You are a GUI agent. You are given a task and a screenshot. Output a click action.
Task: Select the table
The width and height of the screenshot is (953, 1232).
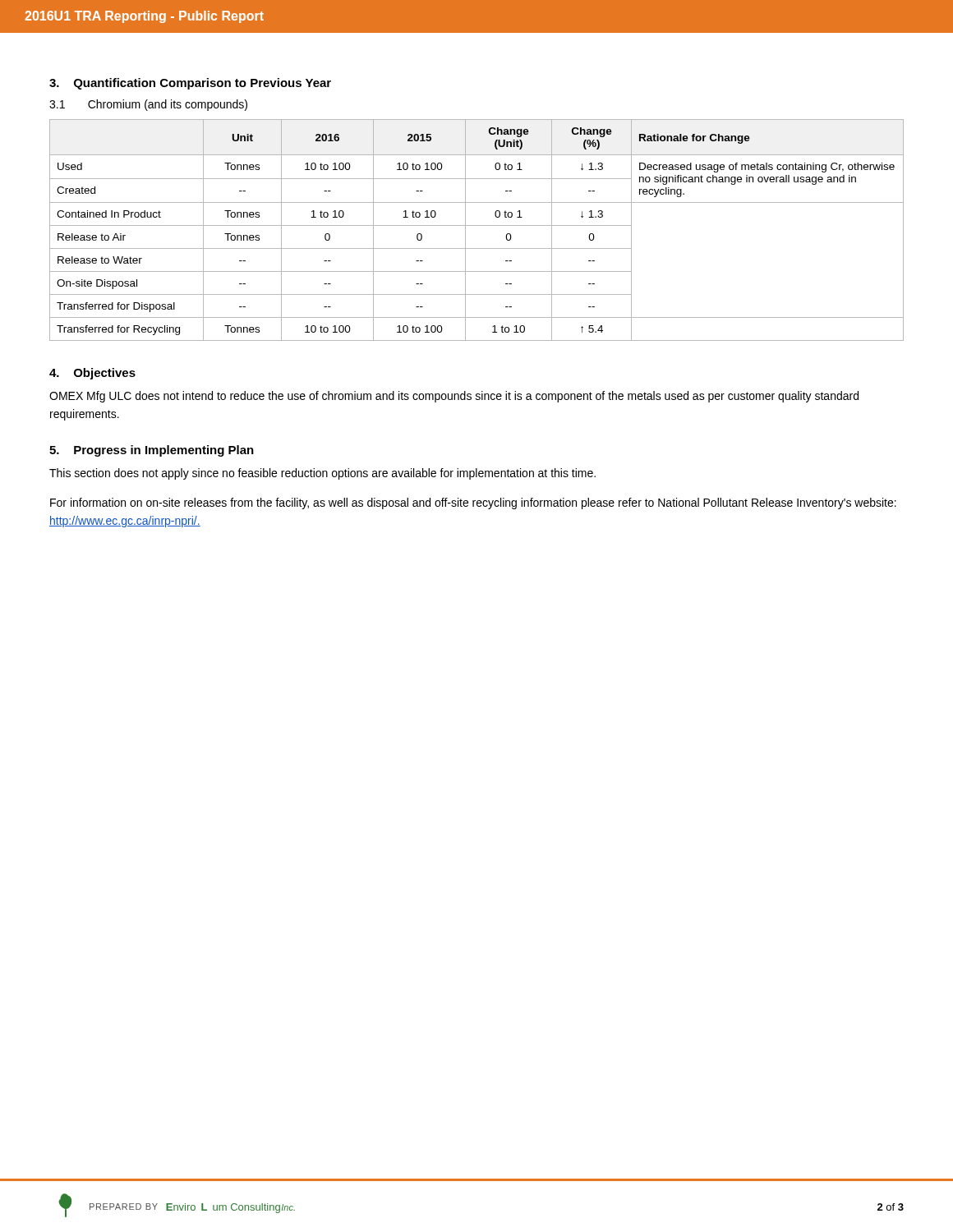476,230
